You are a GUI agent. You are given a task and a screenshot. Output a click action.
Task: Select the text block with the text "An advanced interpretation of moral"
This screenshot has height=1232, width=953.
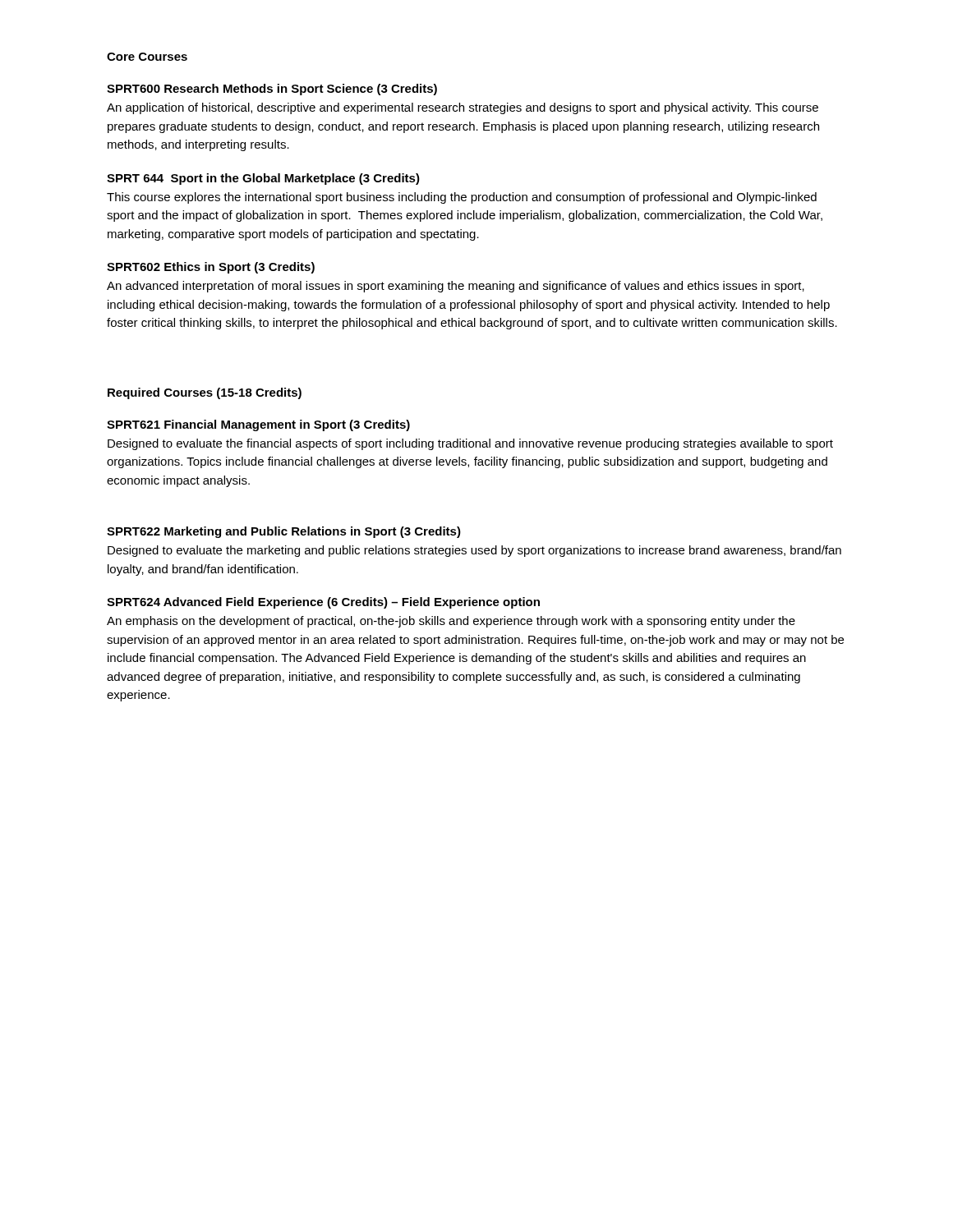(x=472, y=304)
